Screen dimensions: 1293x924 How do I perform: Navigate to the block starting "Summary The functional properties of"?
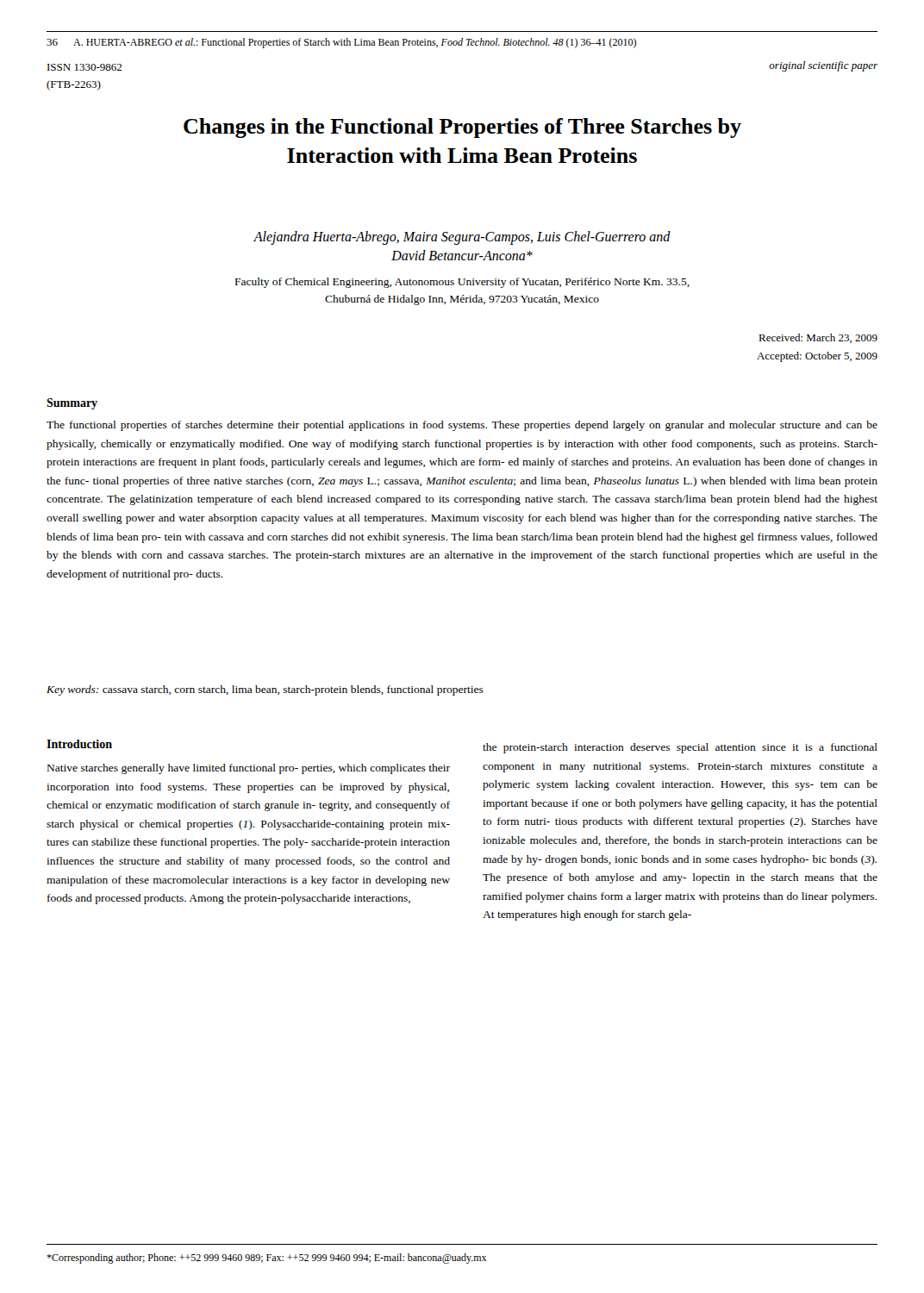point(462,490)
